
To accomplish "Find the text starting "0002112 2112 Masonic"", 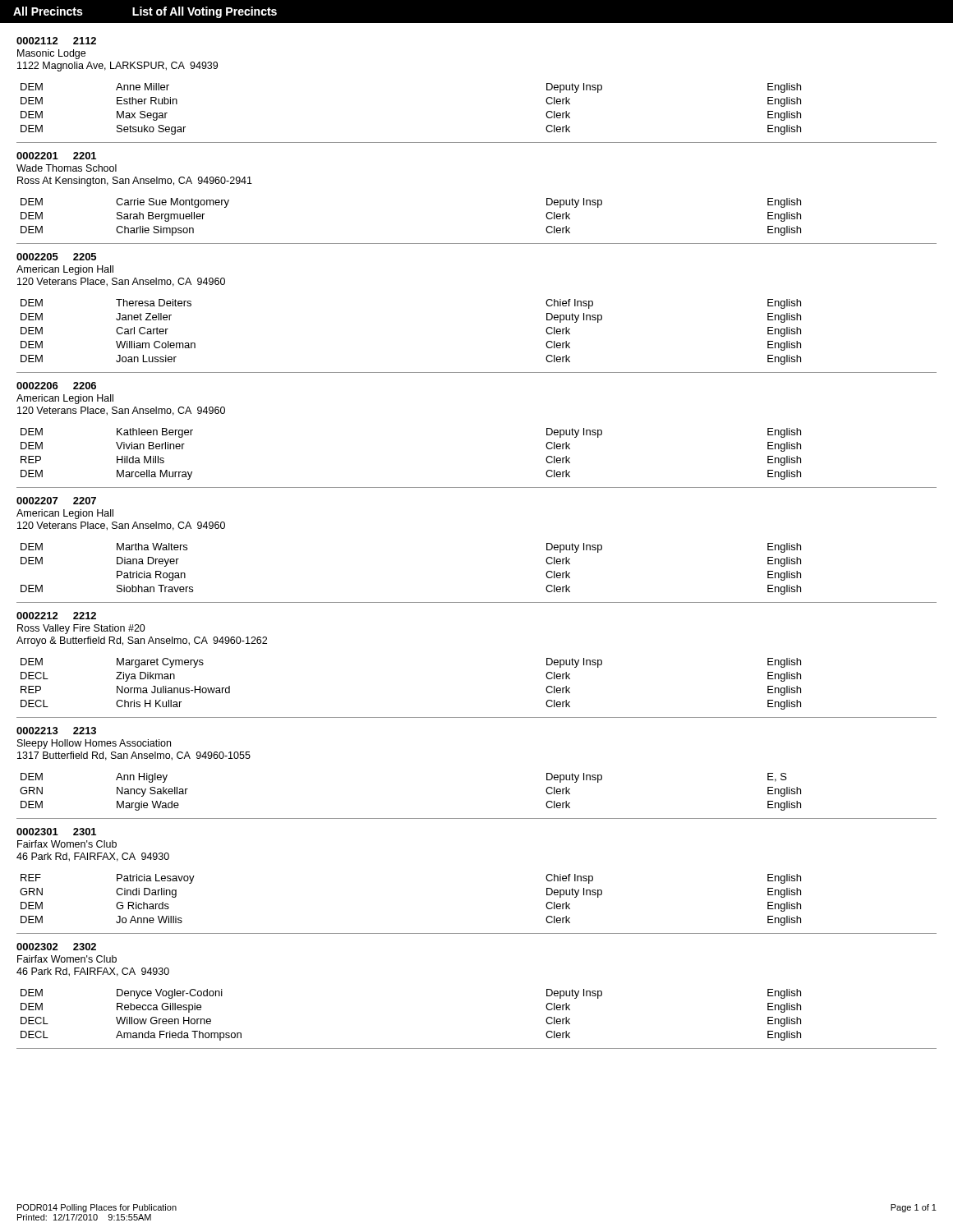I will point(56,41).
